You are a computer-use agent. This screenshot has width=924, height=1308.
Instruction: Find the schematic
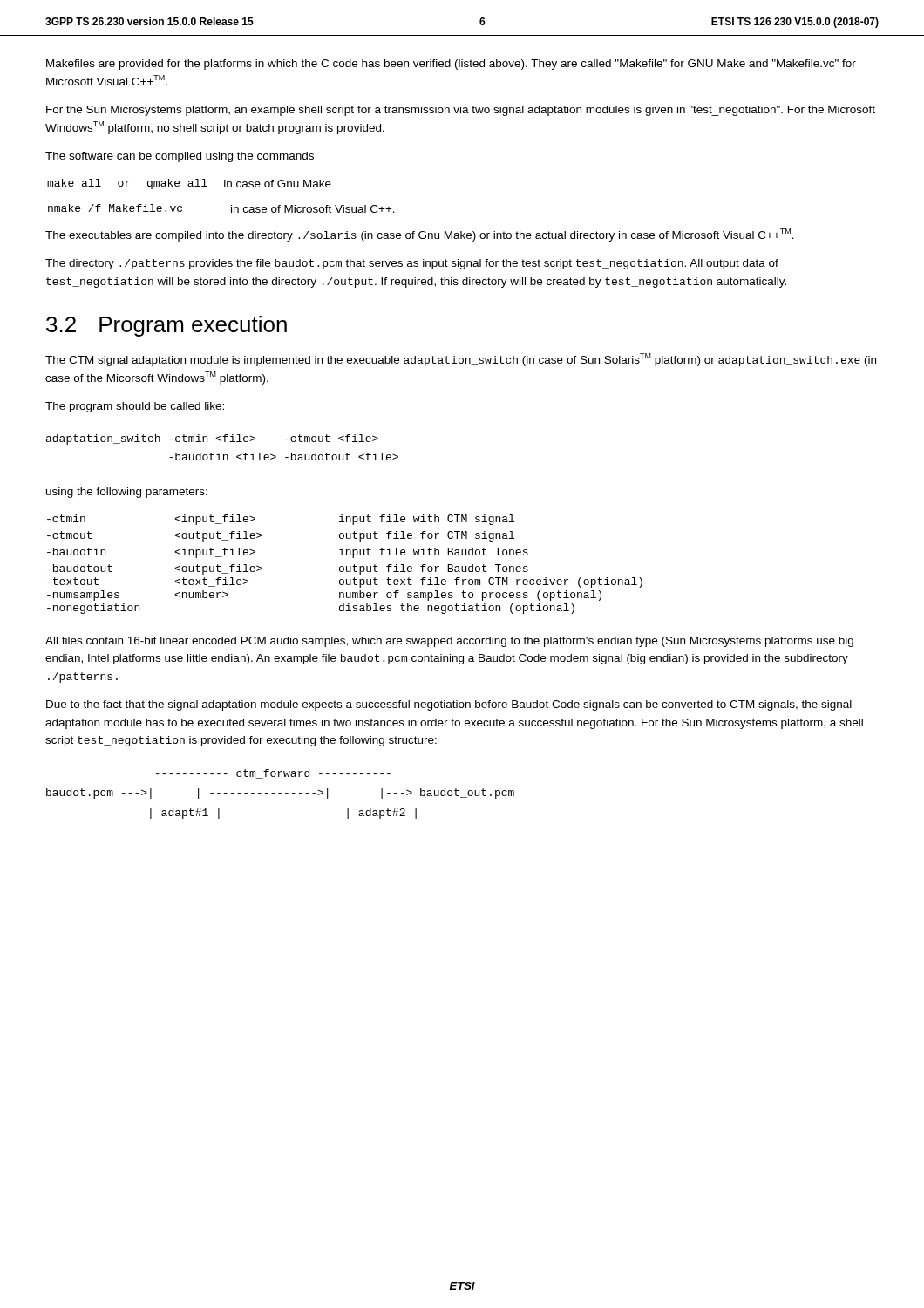point(462,794)
